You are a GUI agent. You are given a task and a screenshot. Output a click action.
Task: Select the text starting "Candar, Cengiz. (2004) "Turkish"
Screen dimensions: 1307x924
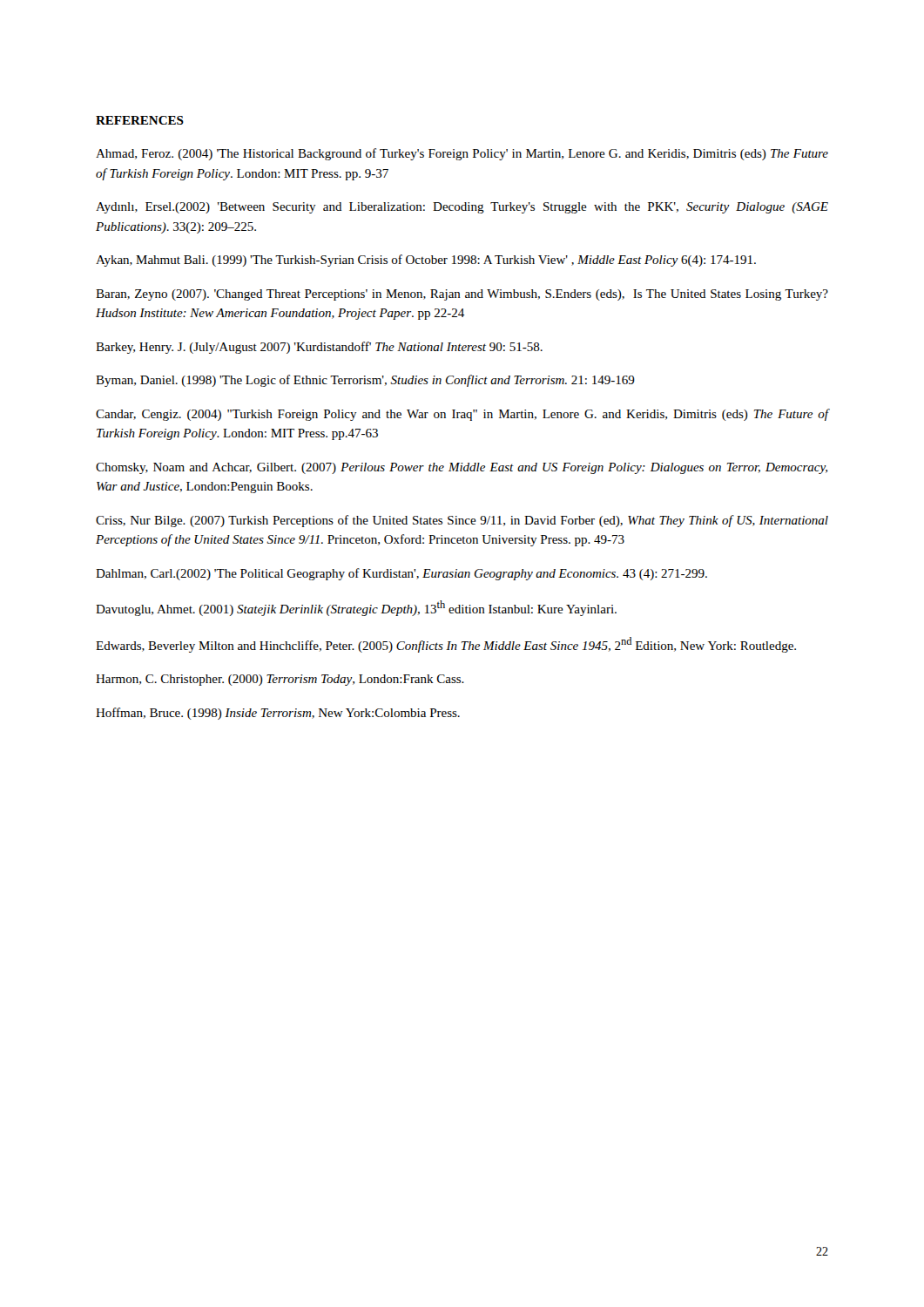coord(462,423)
